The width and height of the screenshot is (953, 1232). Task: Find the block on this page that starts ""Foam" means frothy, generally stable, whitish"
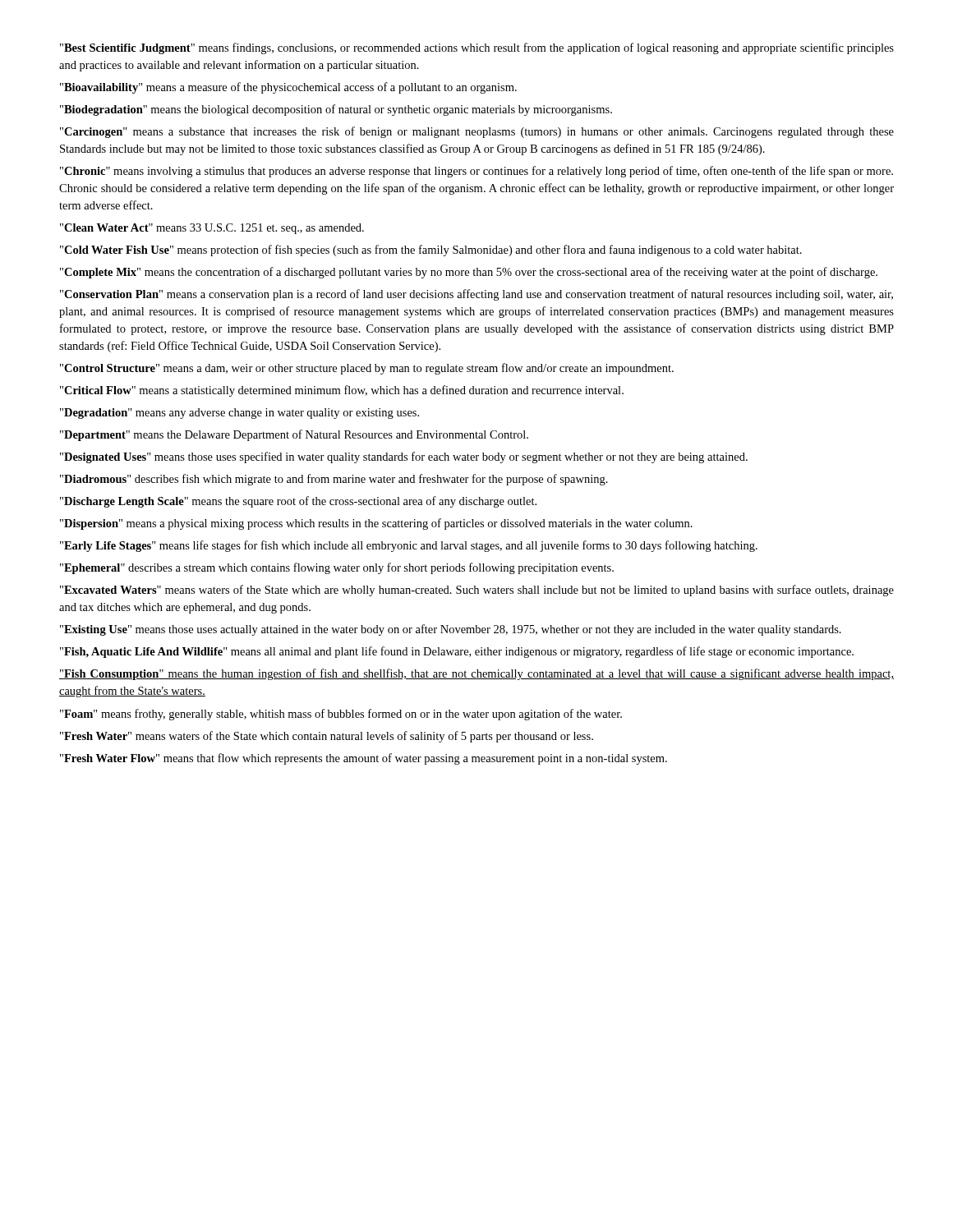pos(341,713)
